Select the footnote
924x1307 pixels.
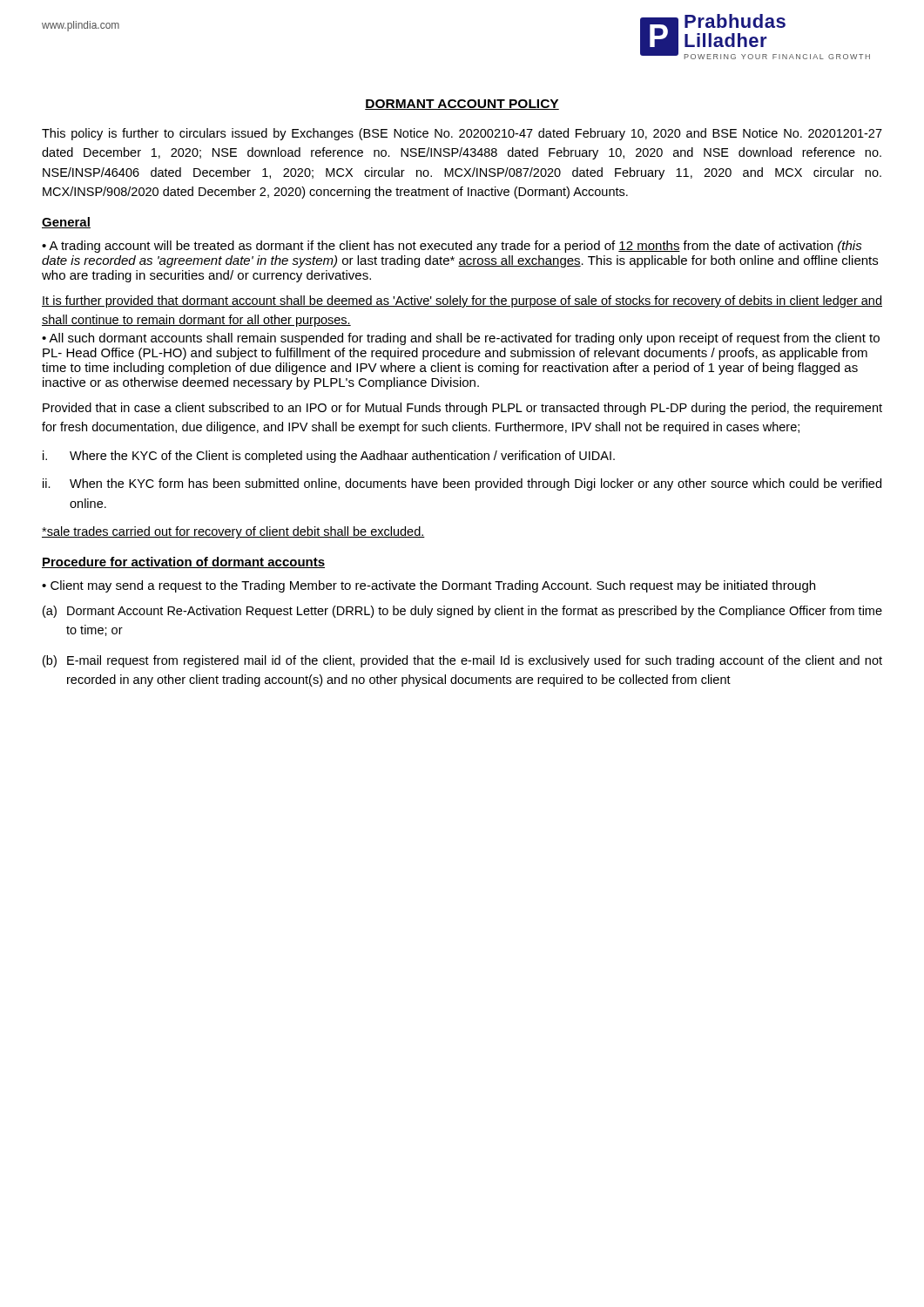(x=233, y=532)
